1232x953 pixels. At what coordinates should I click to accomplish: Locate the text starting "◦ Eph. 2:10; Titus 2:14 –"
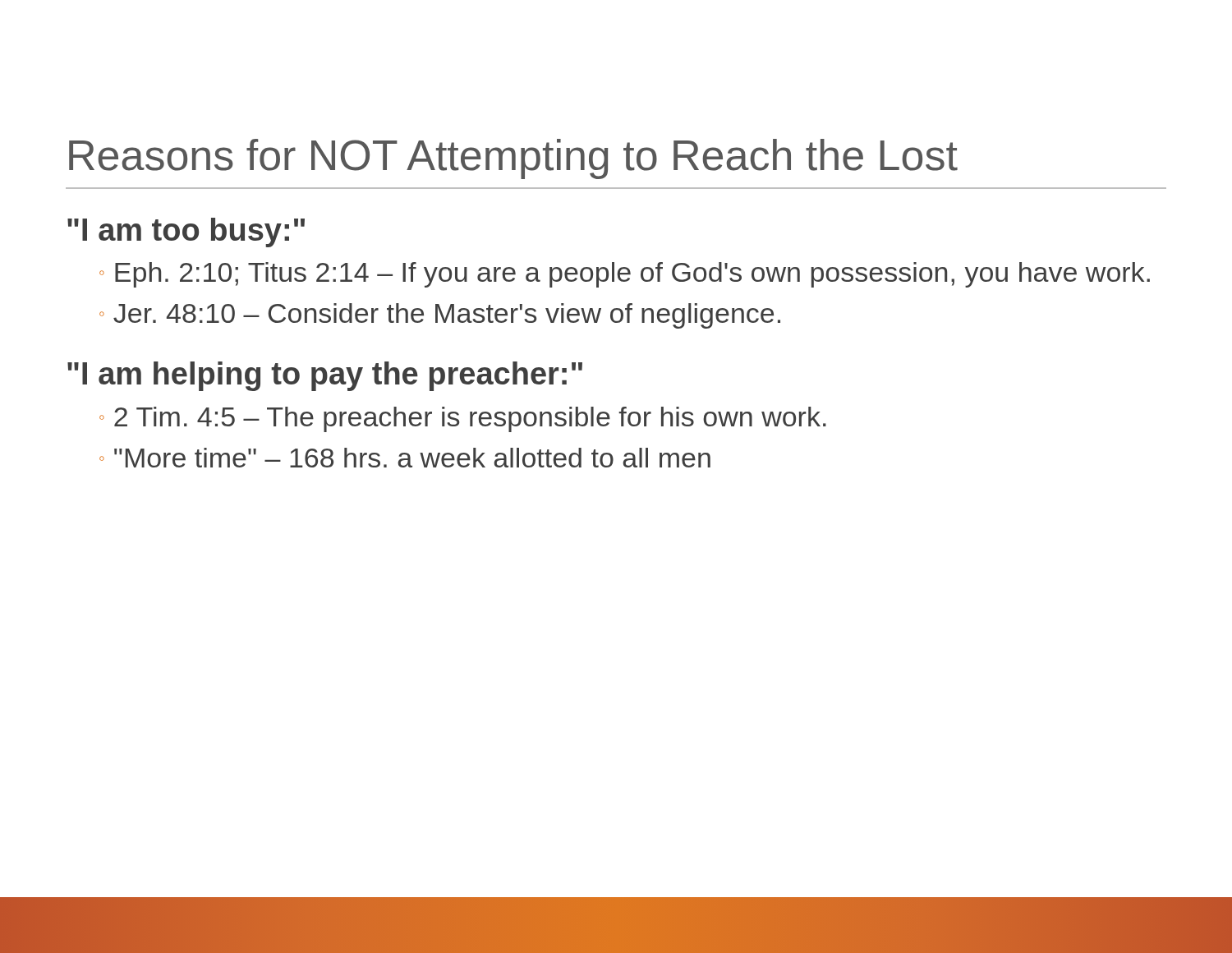pos(632,273)
